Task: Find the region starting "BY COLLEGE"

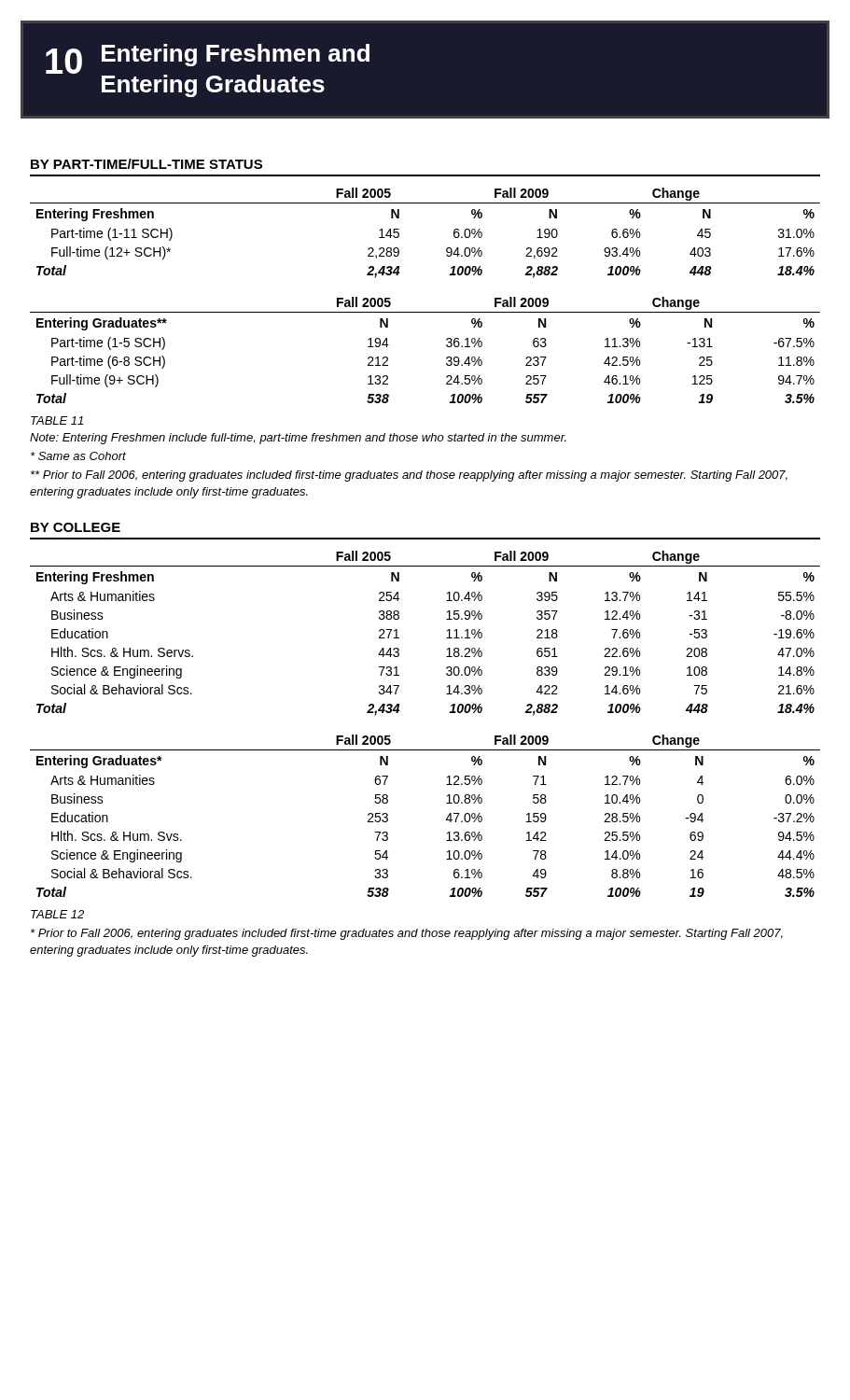Action: [75, 527]
